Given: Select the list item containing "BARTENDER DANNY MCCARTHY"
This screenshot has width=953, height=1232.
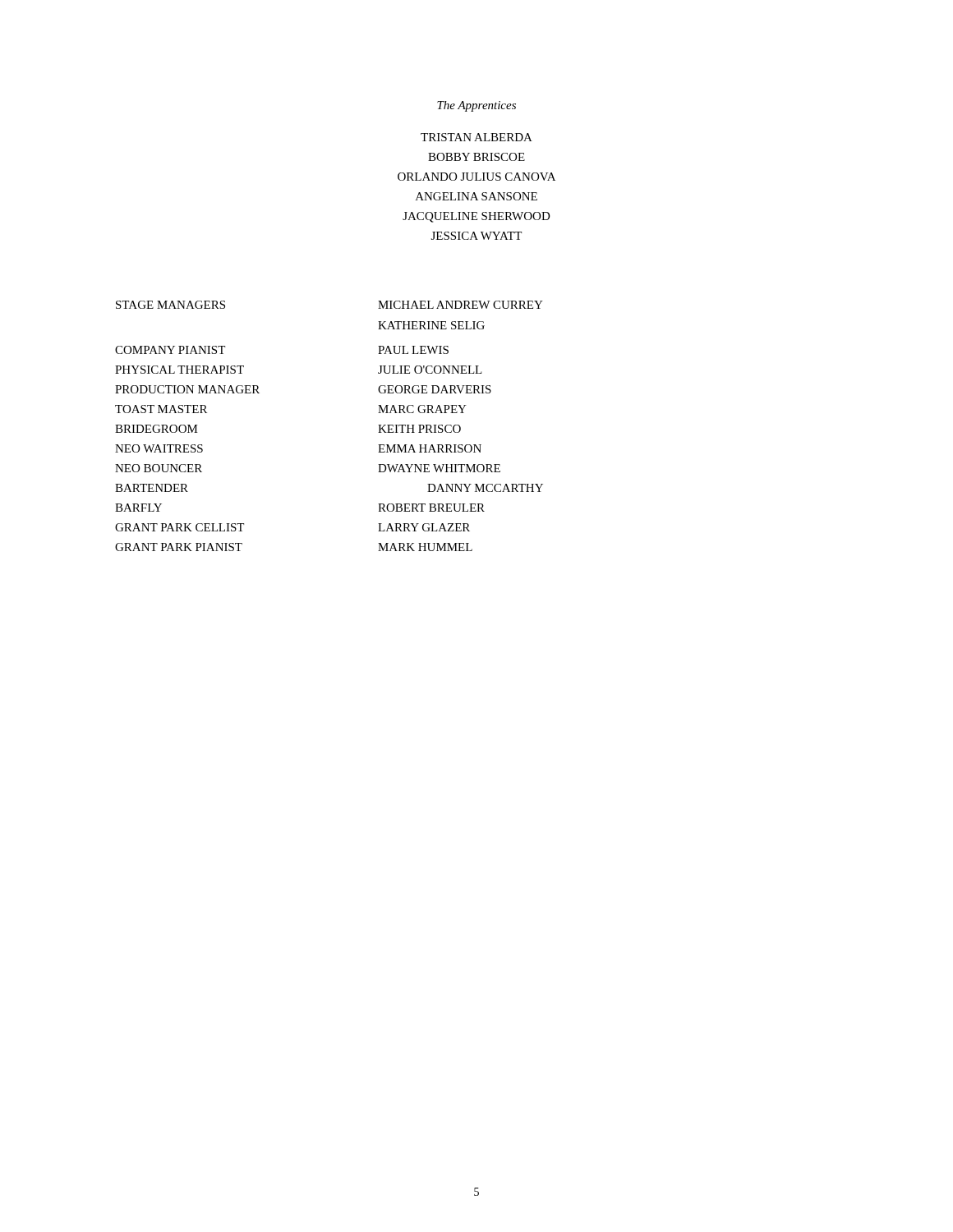Looking at the screenshot, I should point(476,488).
